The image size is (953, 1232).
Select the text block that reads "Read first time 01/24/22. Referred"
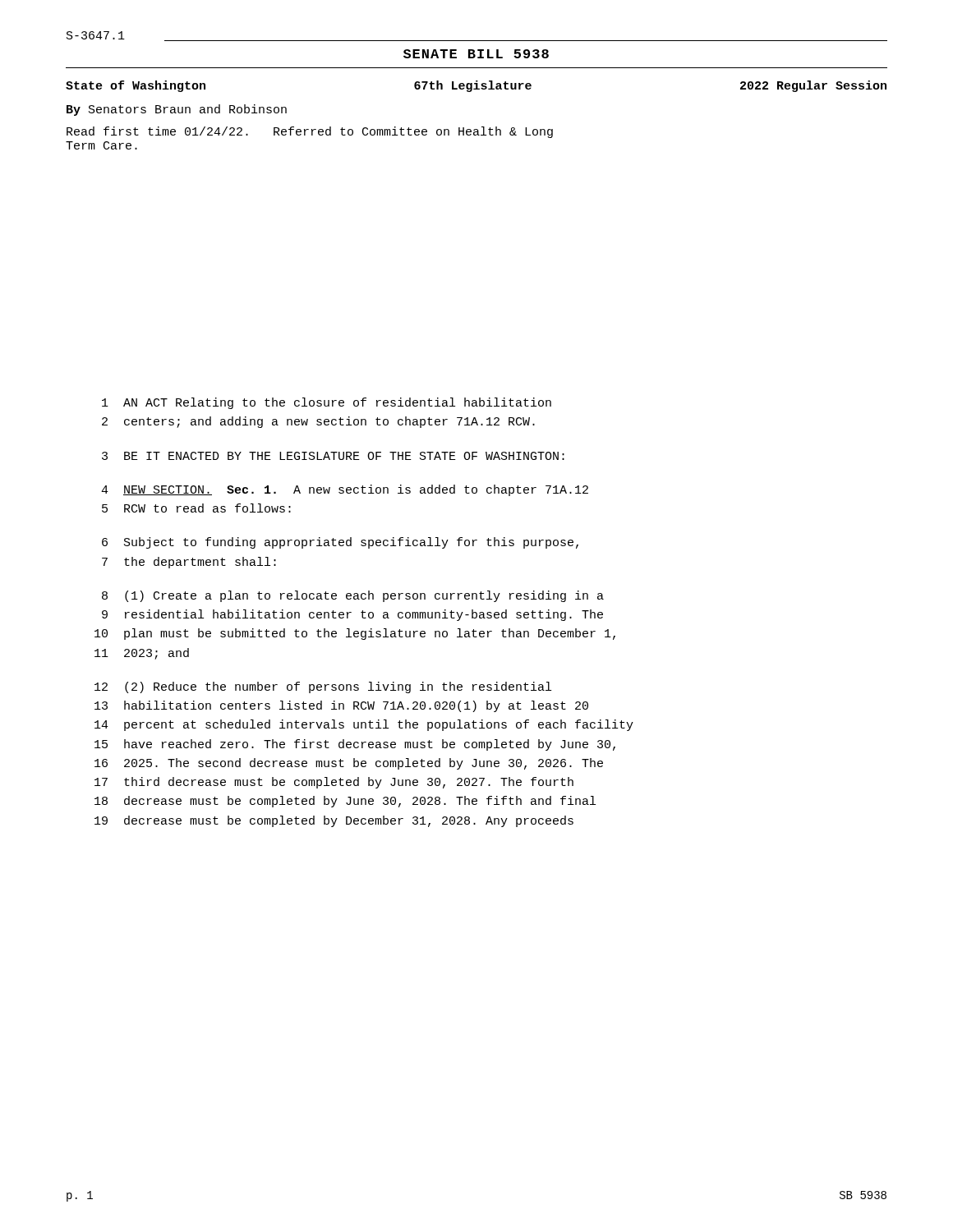310,140
